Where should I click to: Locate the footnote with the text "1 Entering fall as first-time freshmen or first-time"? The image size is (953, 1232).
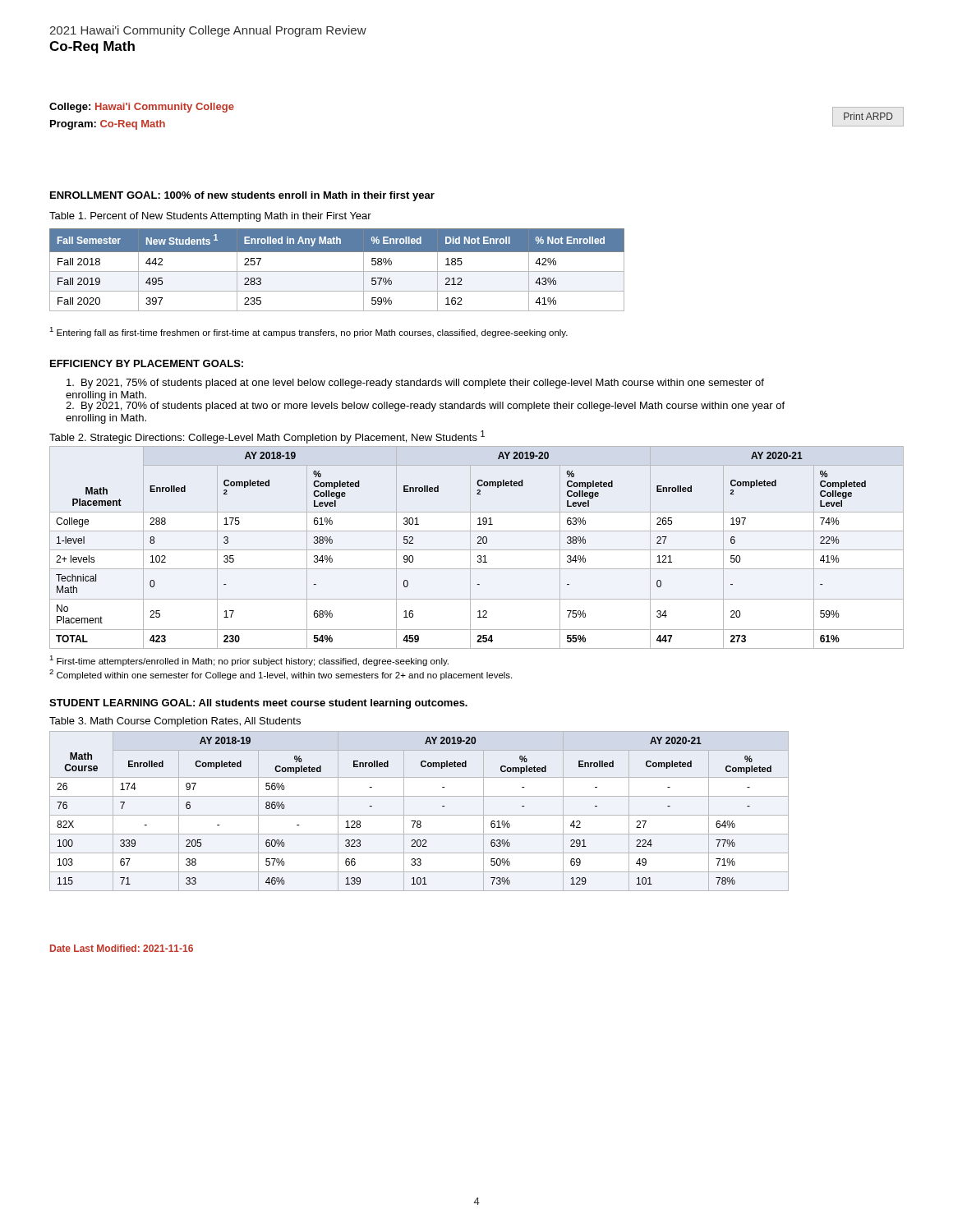pos(309,331)
